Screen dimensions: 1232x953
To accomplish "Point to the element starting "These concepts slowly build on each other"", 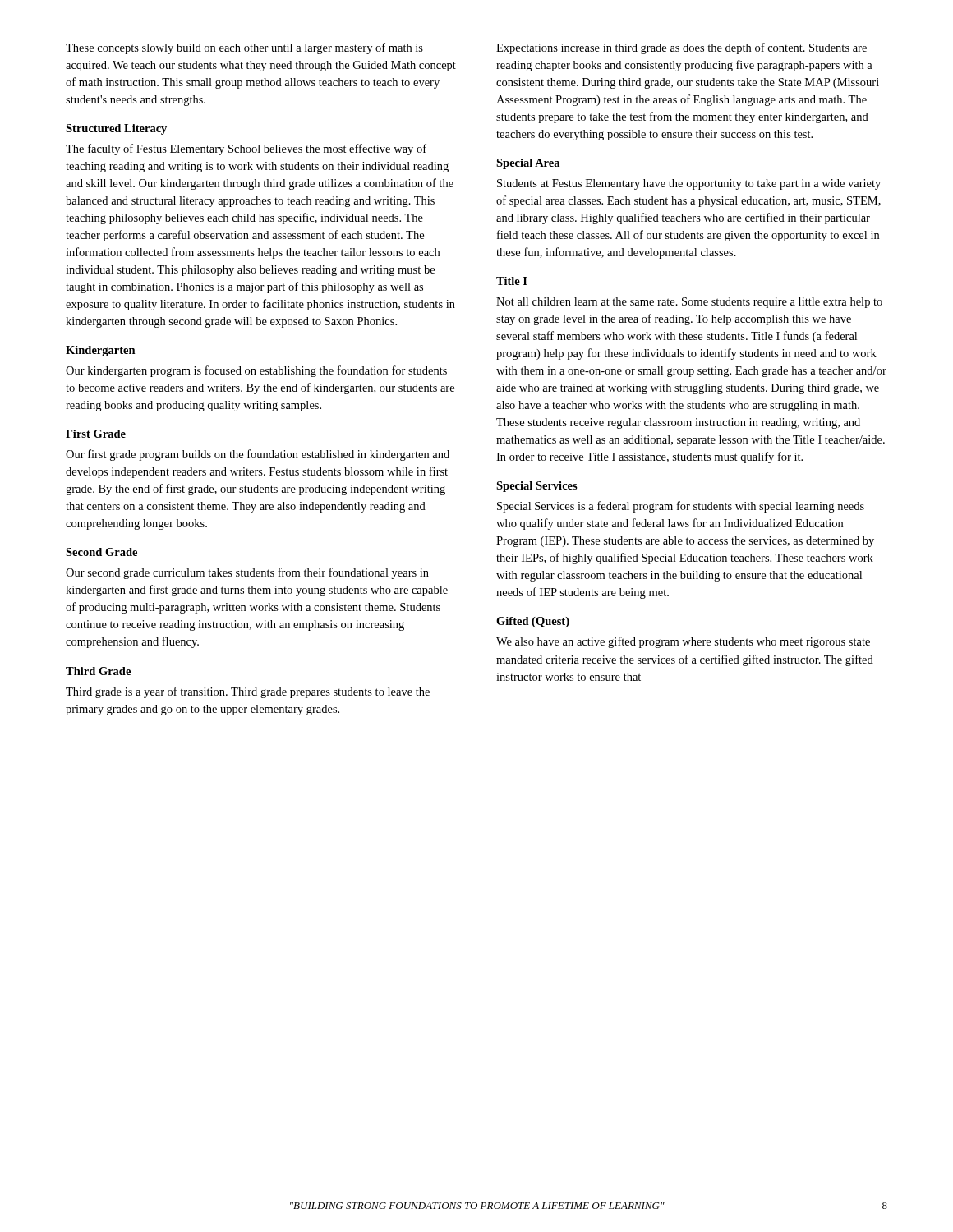I will tap(261, 74).
